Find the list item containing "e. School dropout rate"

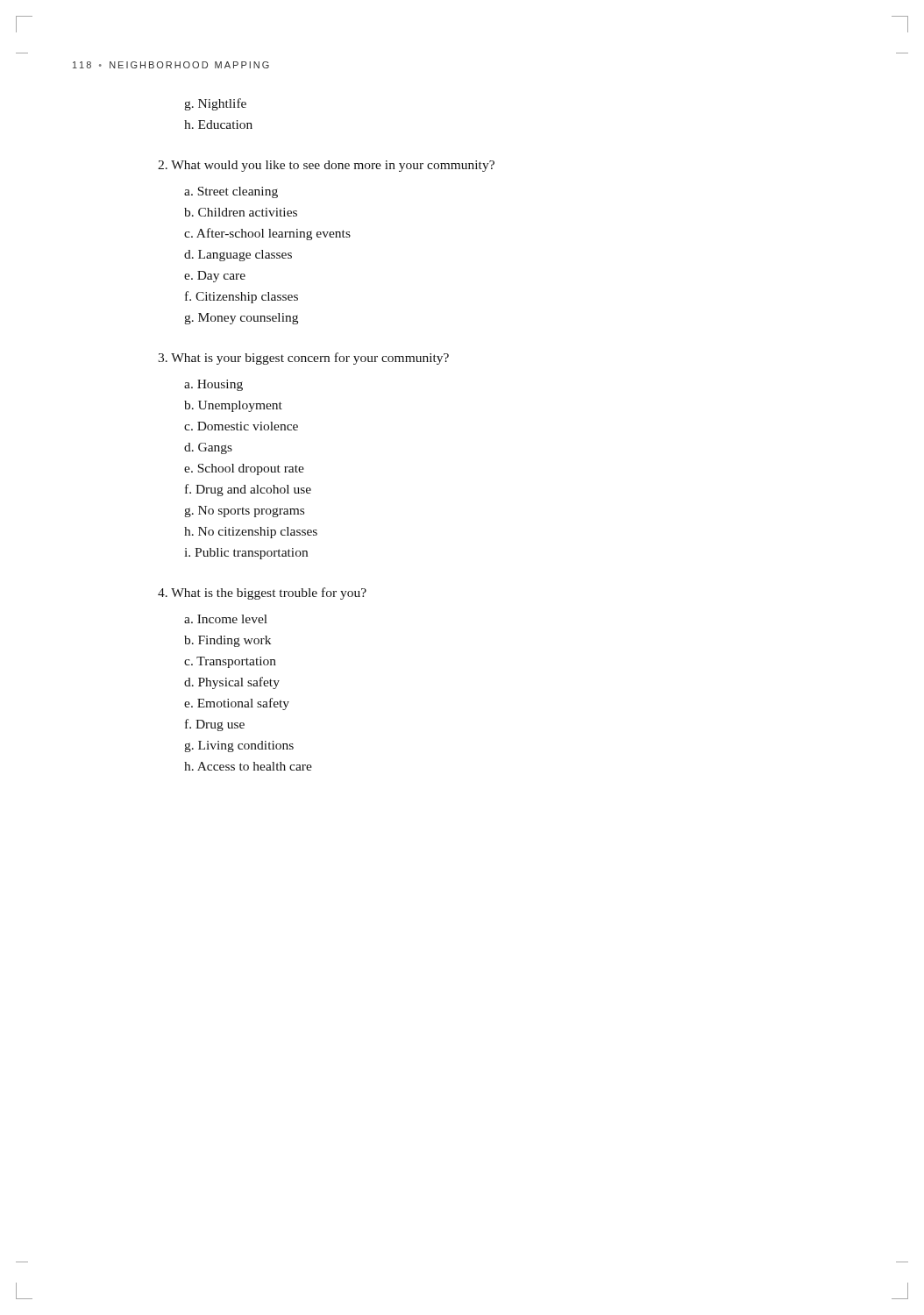click(x=244, y=468)
